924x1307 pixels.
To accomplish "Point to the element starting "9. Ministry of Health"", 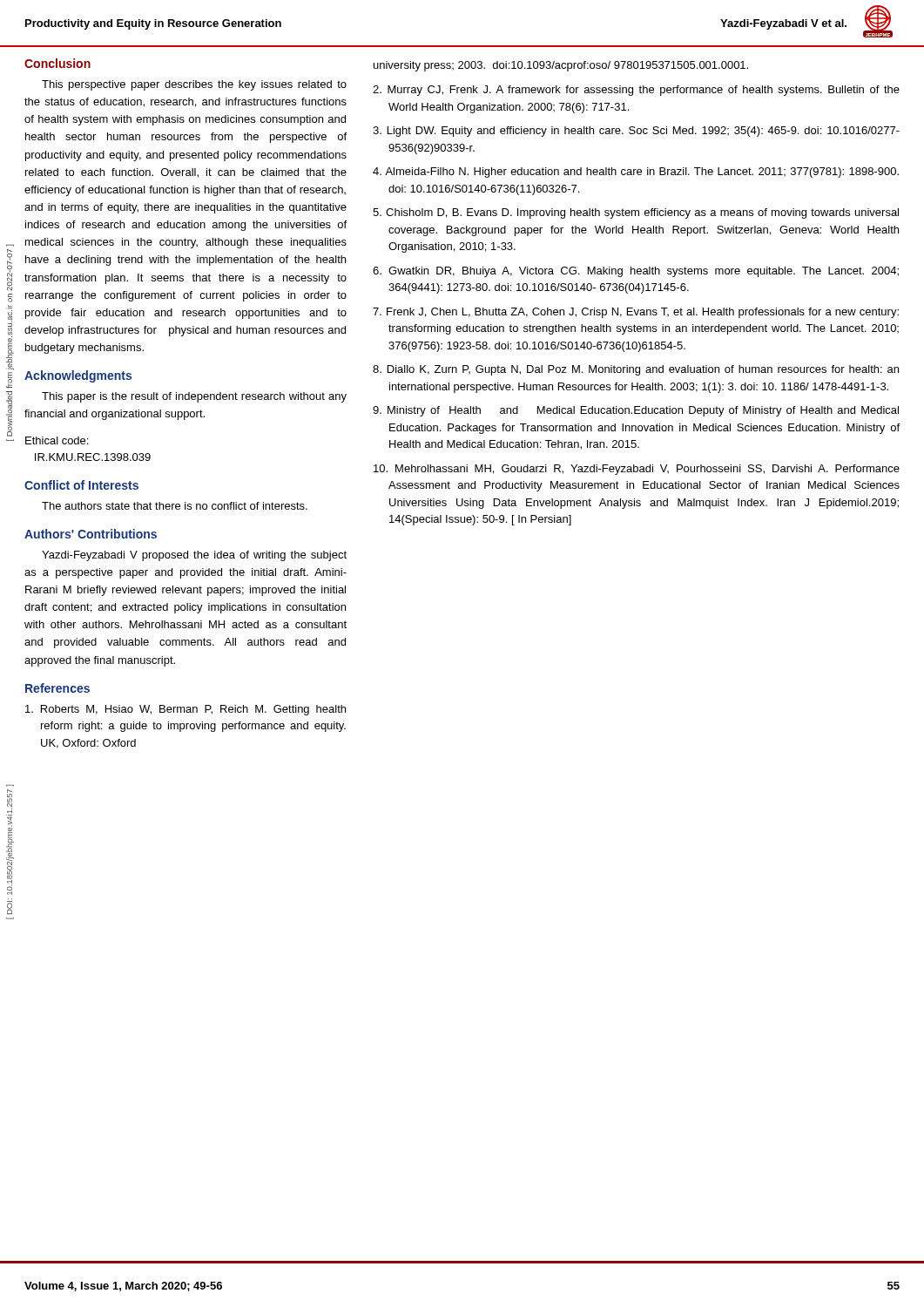I will coord(636,427).
